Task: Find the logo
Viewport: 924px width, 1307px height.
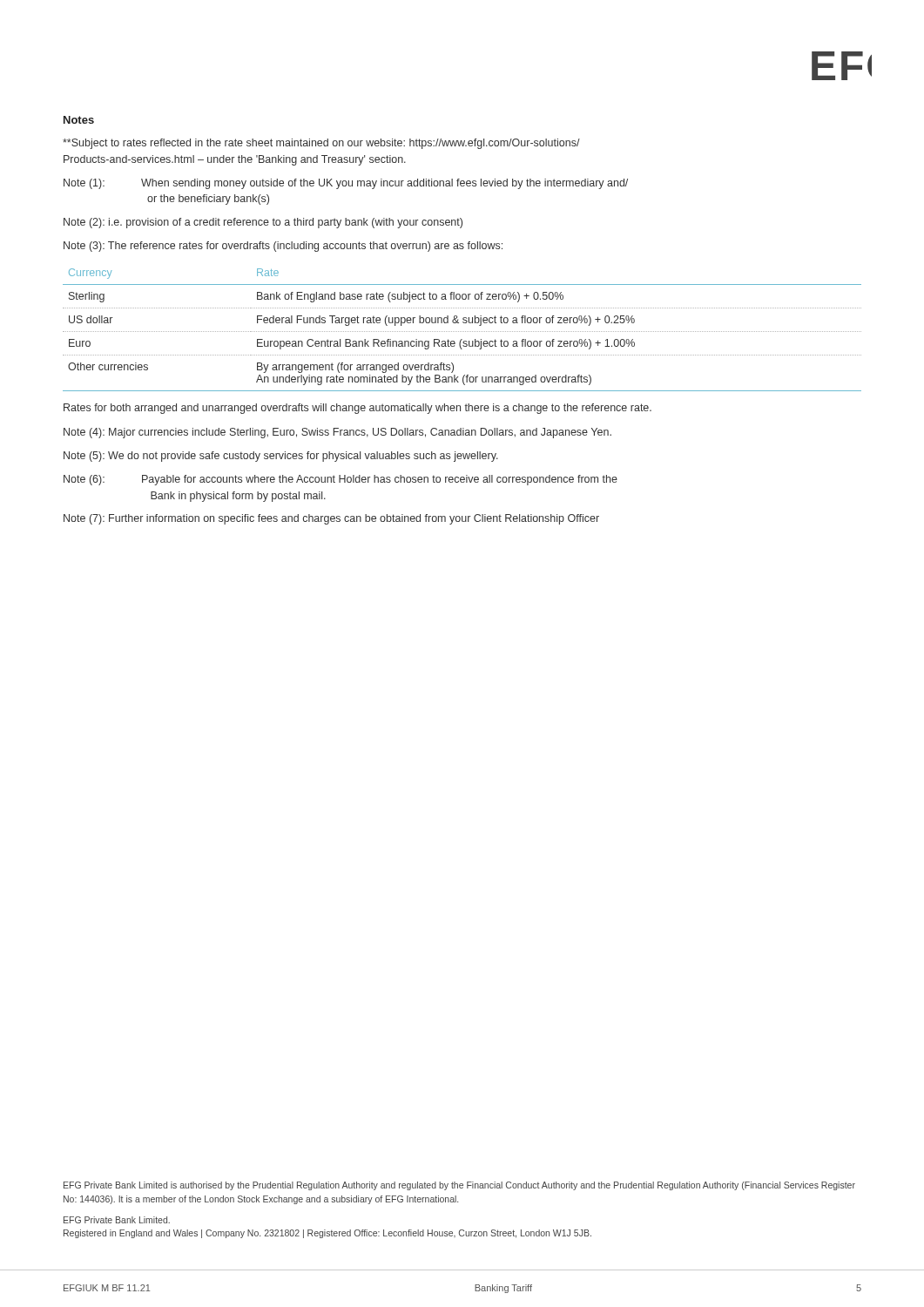Action: point(840,65)
